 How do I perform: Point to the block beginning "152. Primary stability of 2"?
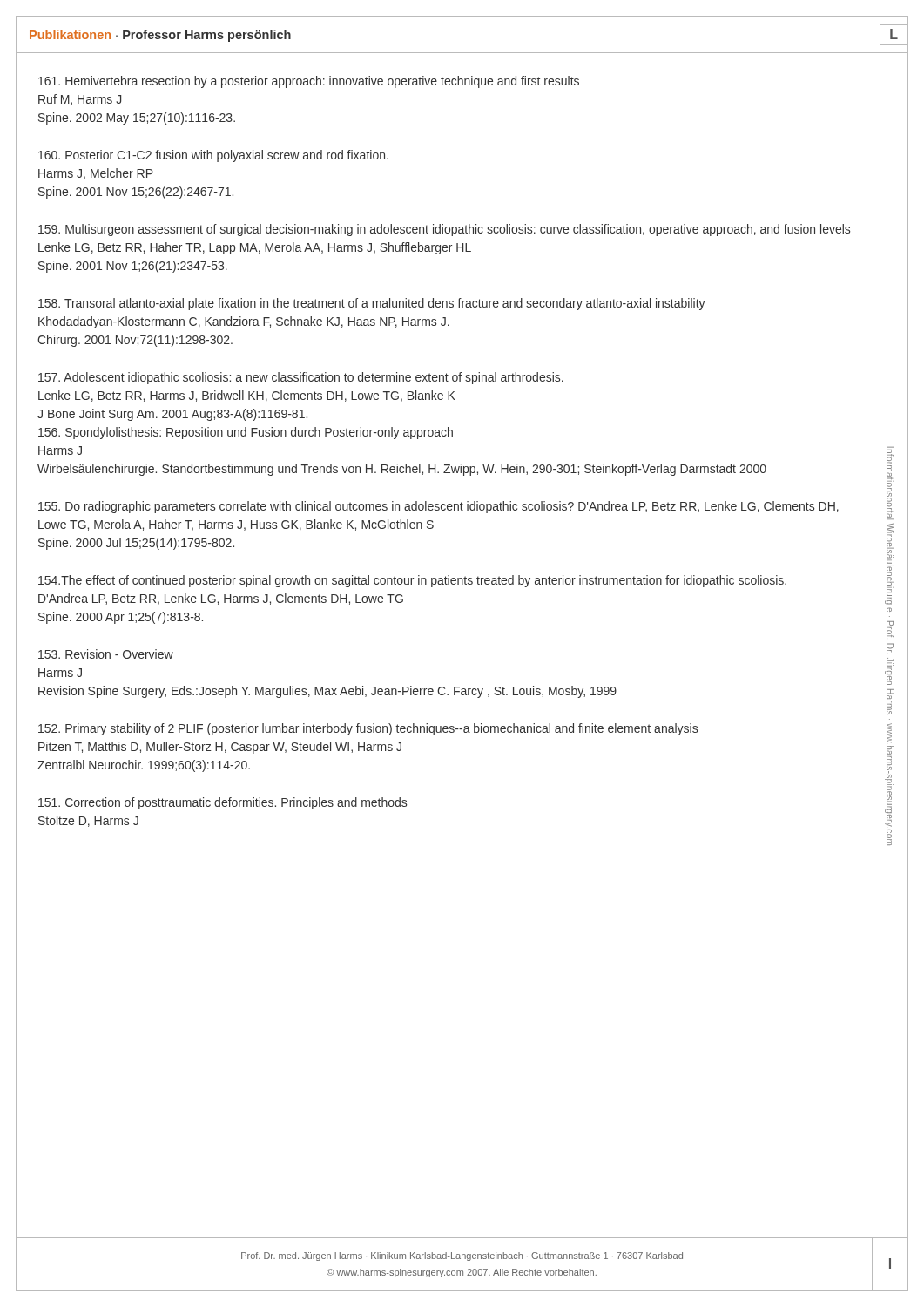click(x=368, y=729)
